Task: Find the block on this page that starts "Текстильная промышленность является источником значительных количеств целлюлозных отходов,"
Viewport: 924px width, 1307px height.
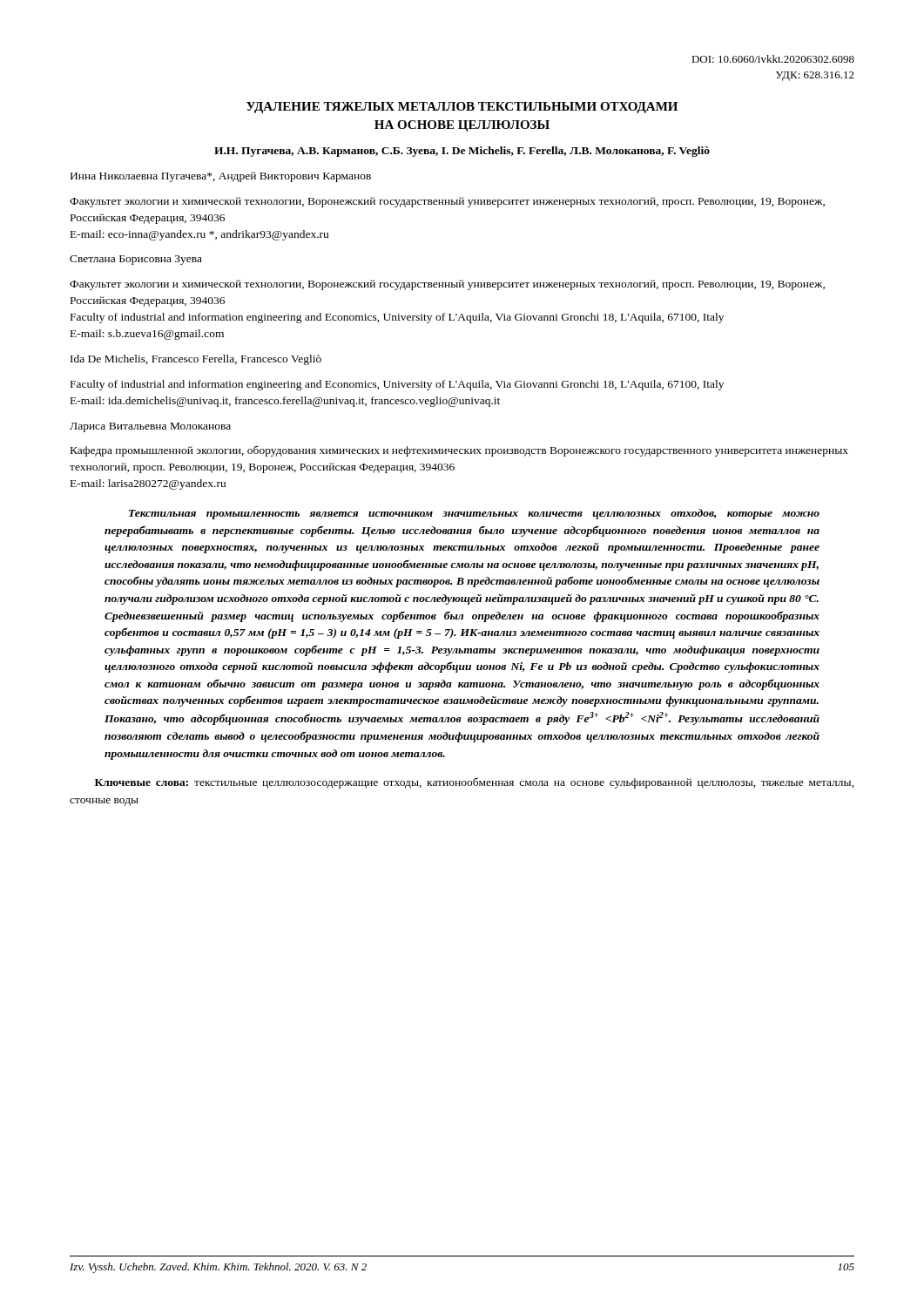Action: pos(462,633)
